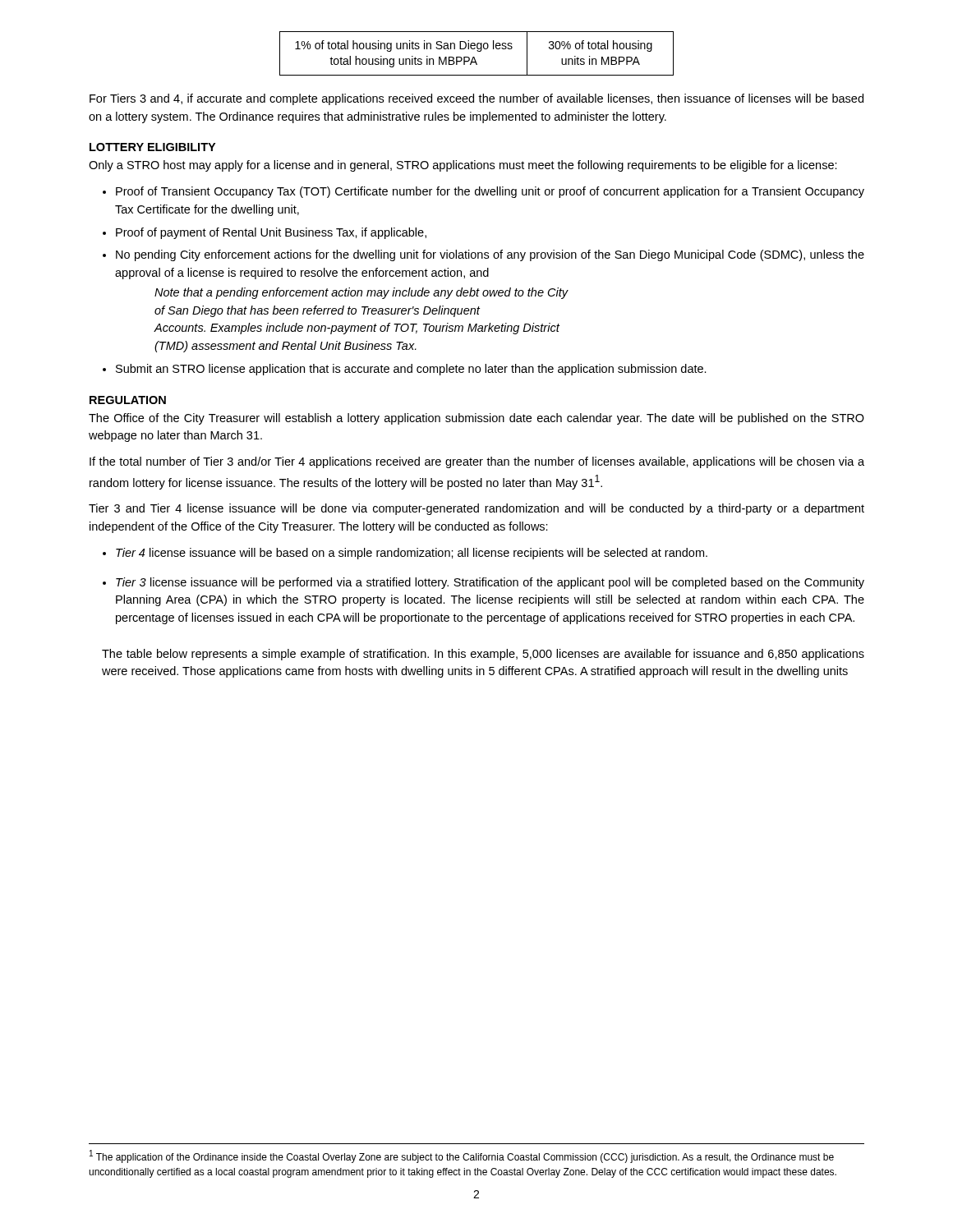Locate the element starting "Submit an STRO license"
Viewport: 953px width, 1232px height.
(x=411, y=369)
